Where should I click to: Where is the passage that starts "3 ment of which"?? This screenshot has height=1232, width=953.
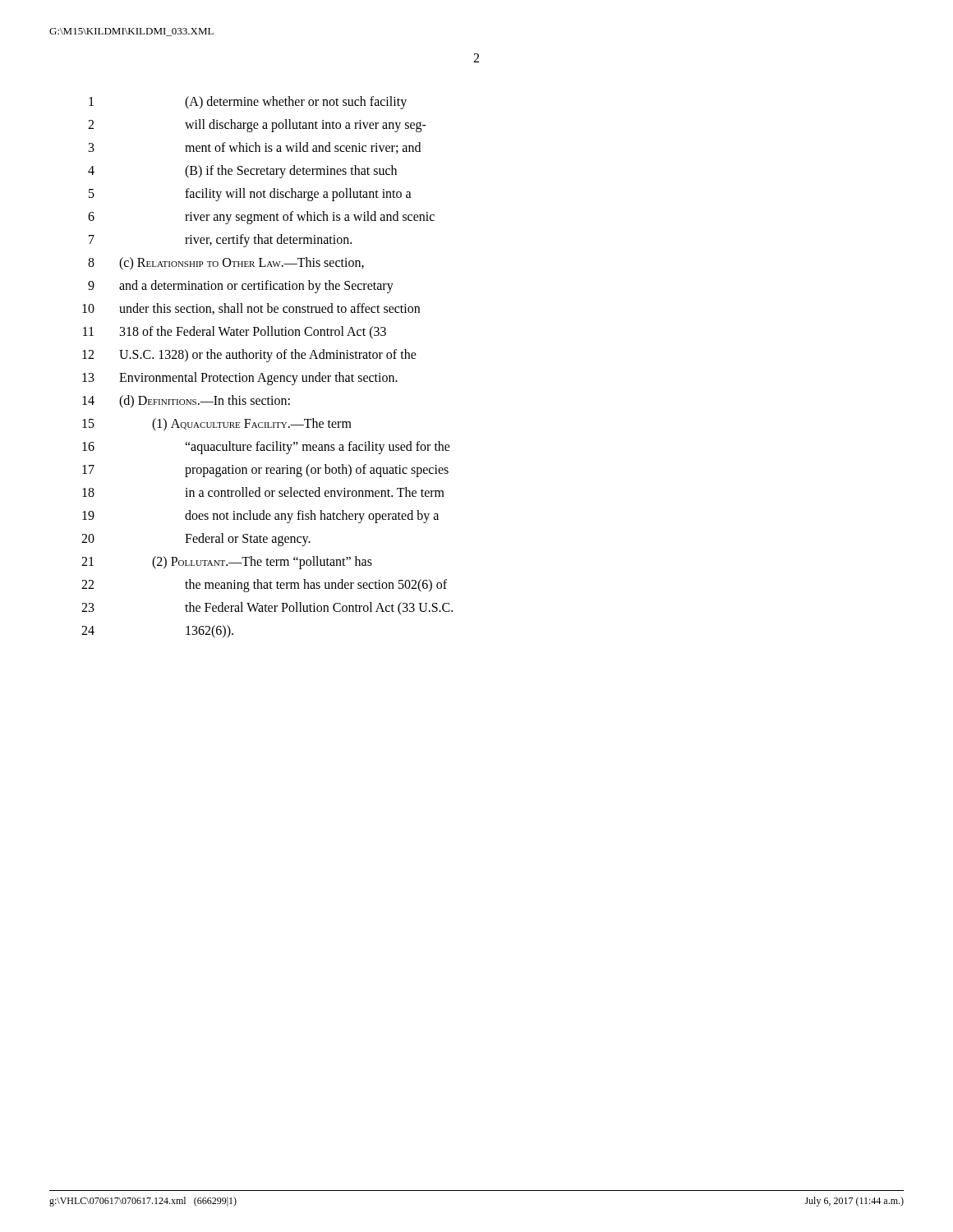255,148
